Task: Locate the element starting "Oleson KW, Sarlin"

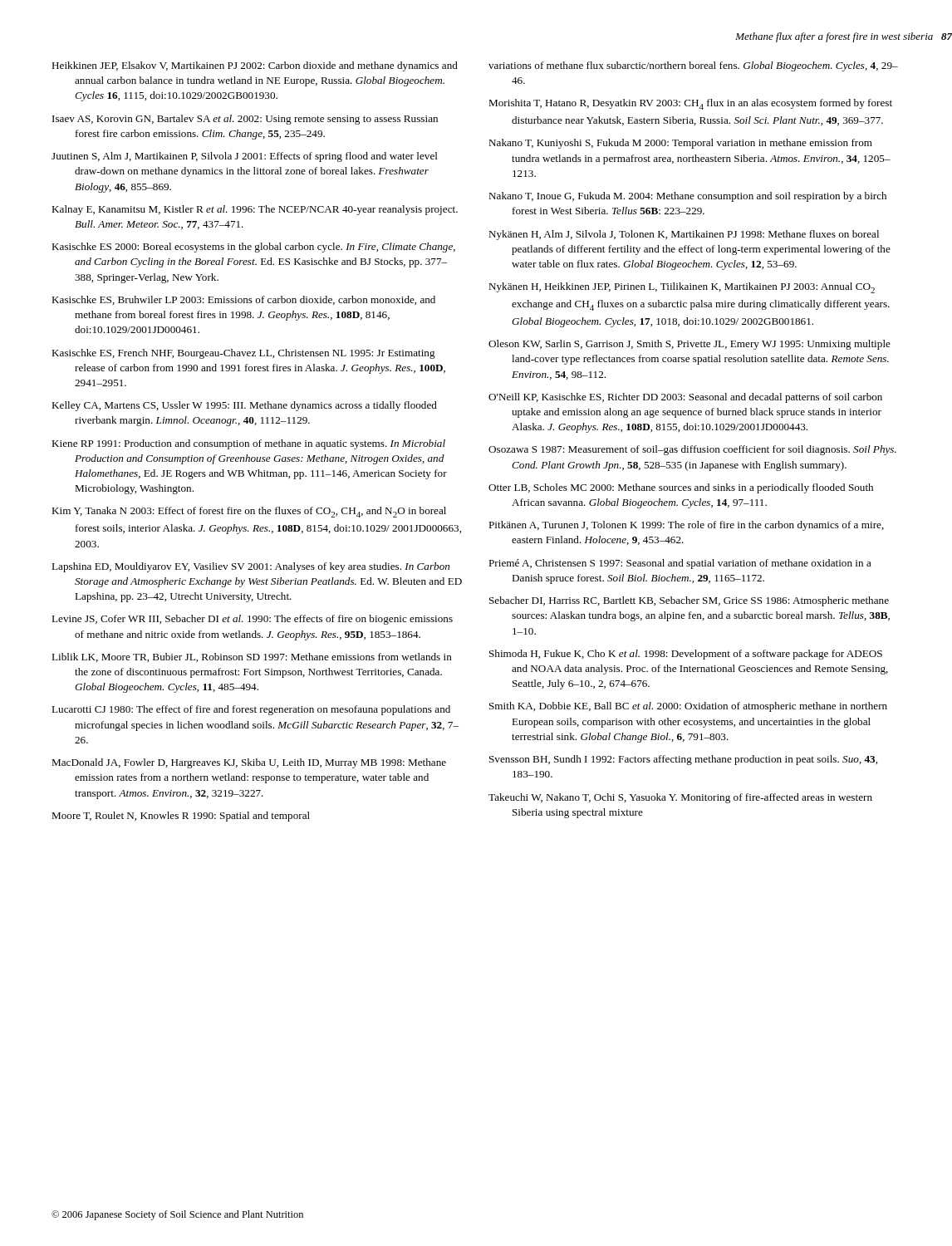Action: (x=689, y=359)
